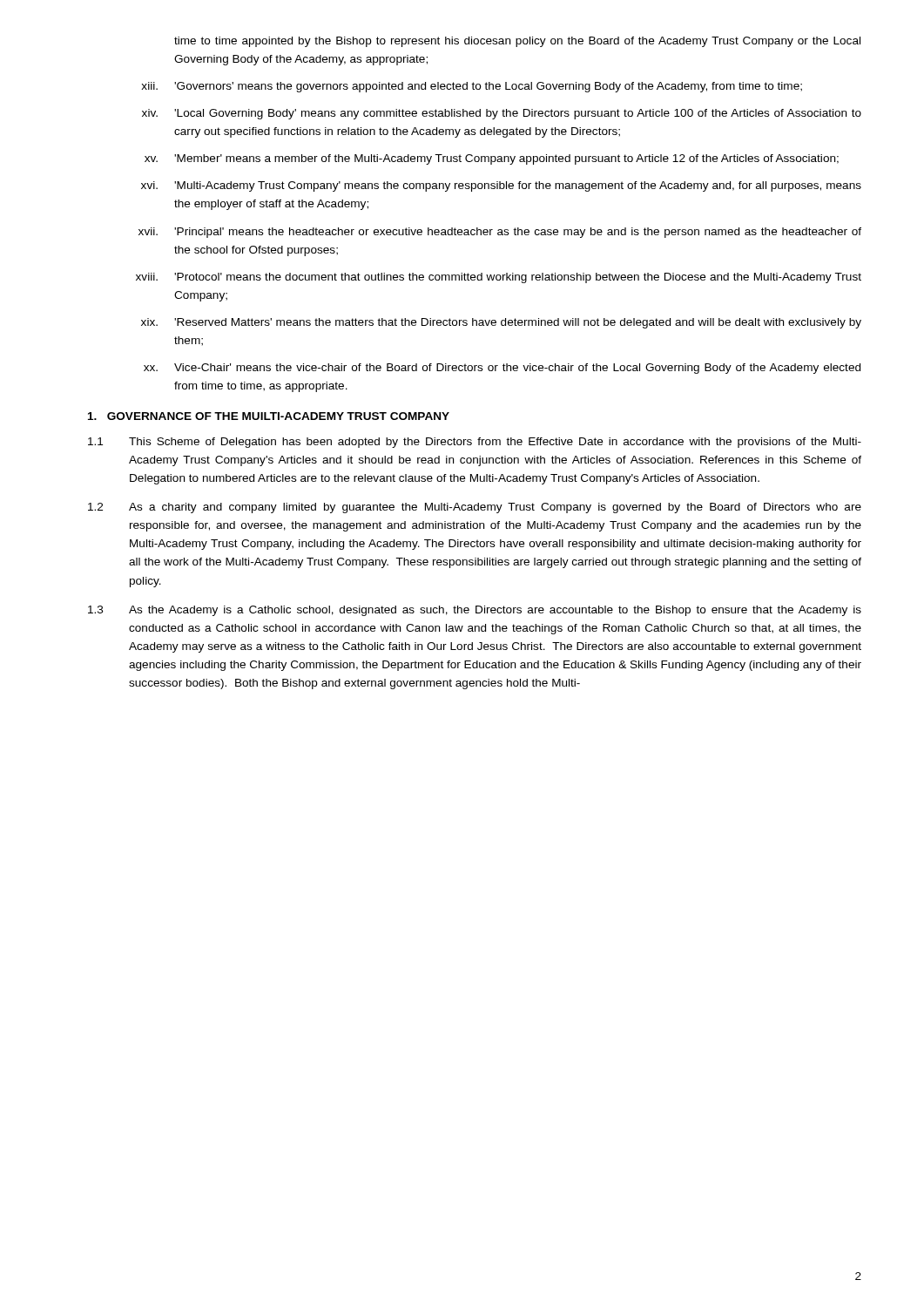Click on the passage starting "xiv. 'Local Governing Body' means any"

[x=474, y=122]
